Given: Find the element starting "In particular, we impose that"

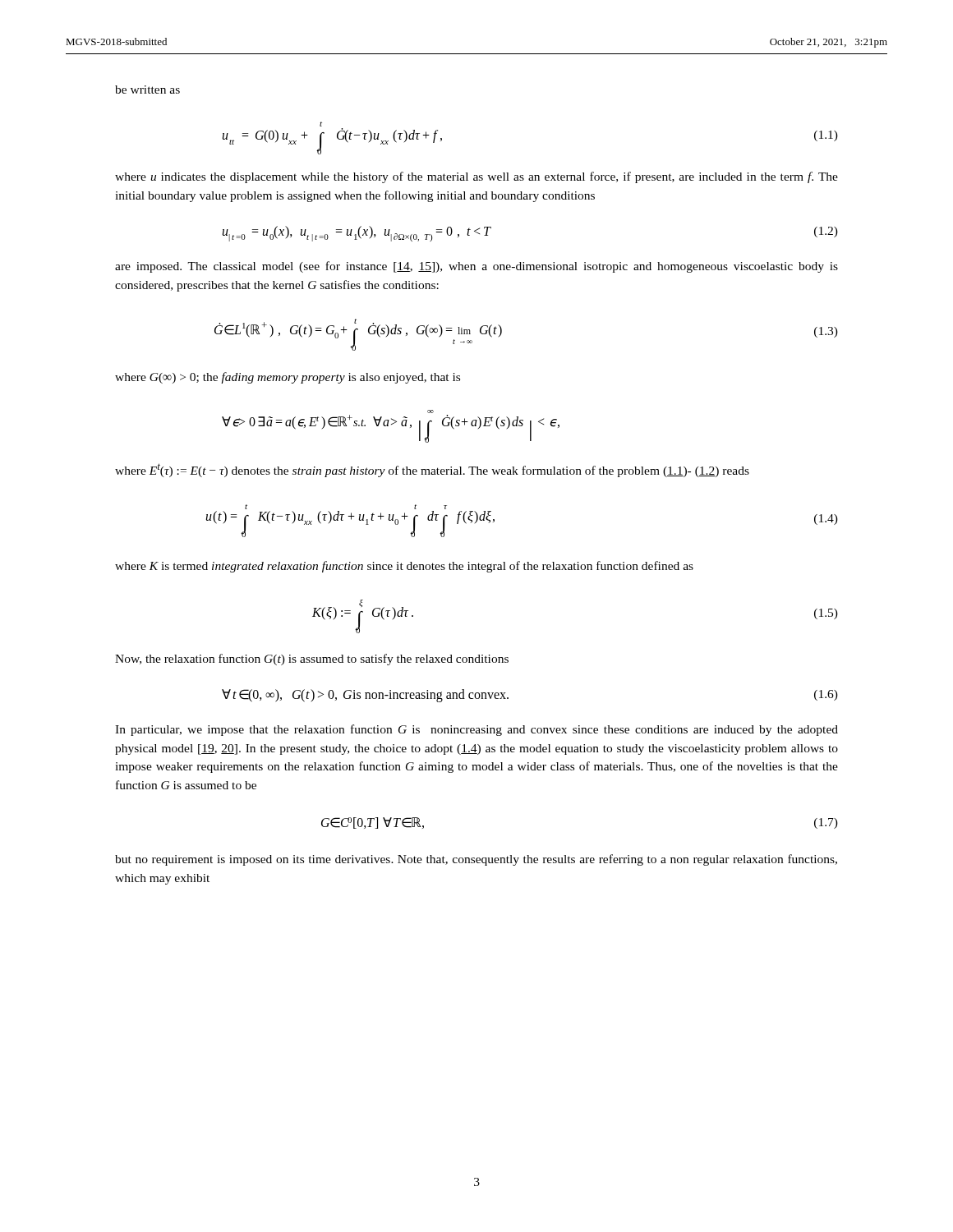Looking at the screenshot, I should (x=476, y=757).
